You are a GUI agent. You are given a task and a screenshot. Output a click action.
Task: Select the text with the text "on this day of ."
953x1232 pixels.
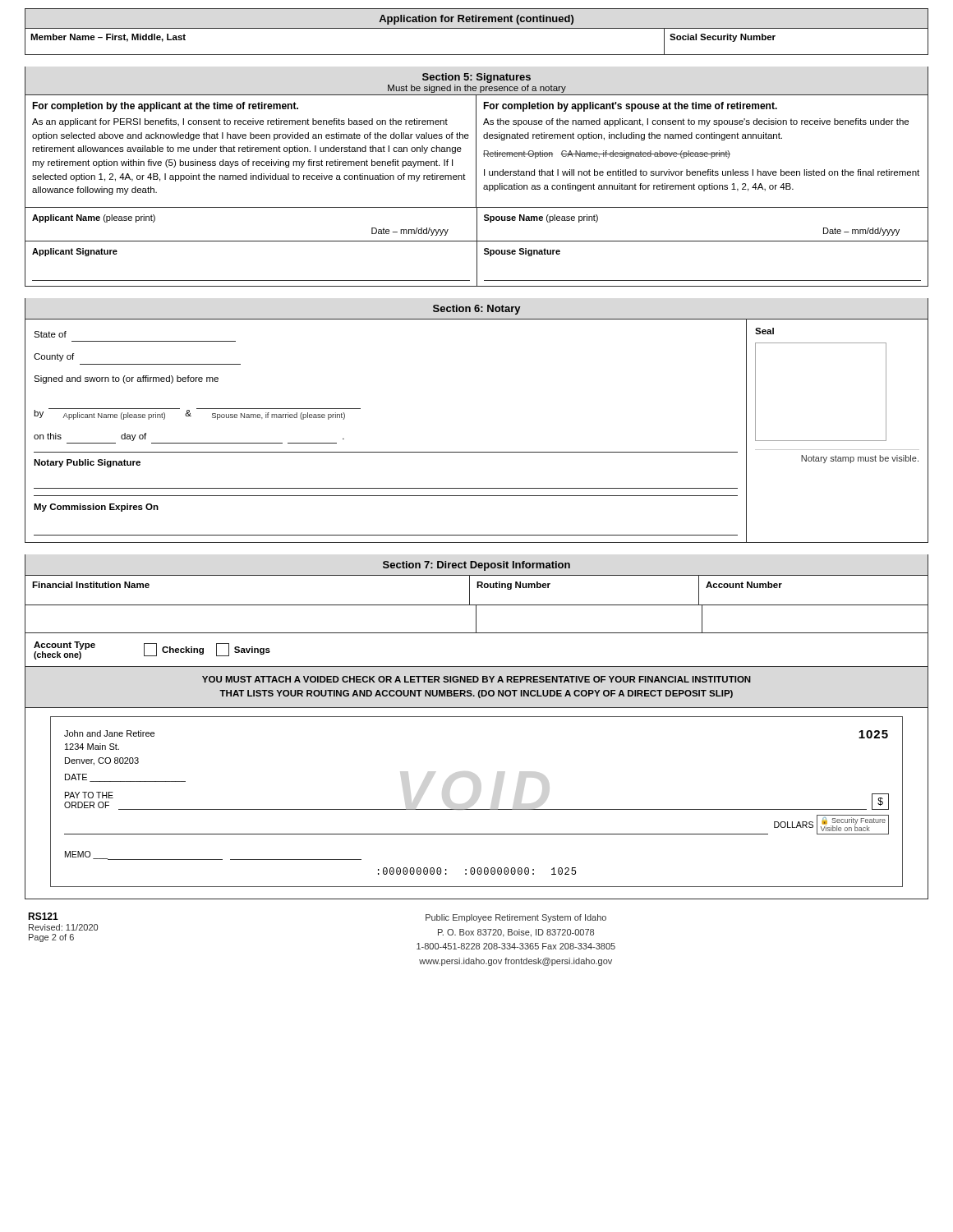tap(189, 436)
